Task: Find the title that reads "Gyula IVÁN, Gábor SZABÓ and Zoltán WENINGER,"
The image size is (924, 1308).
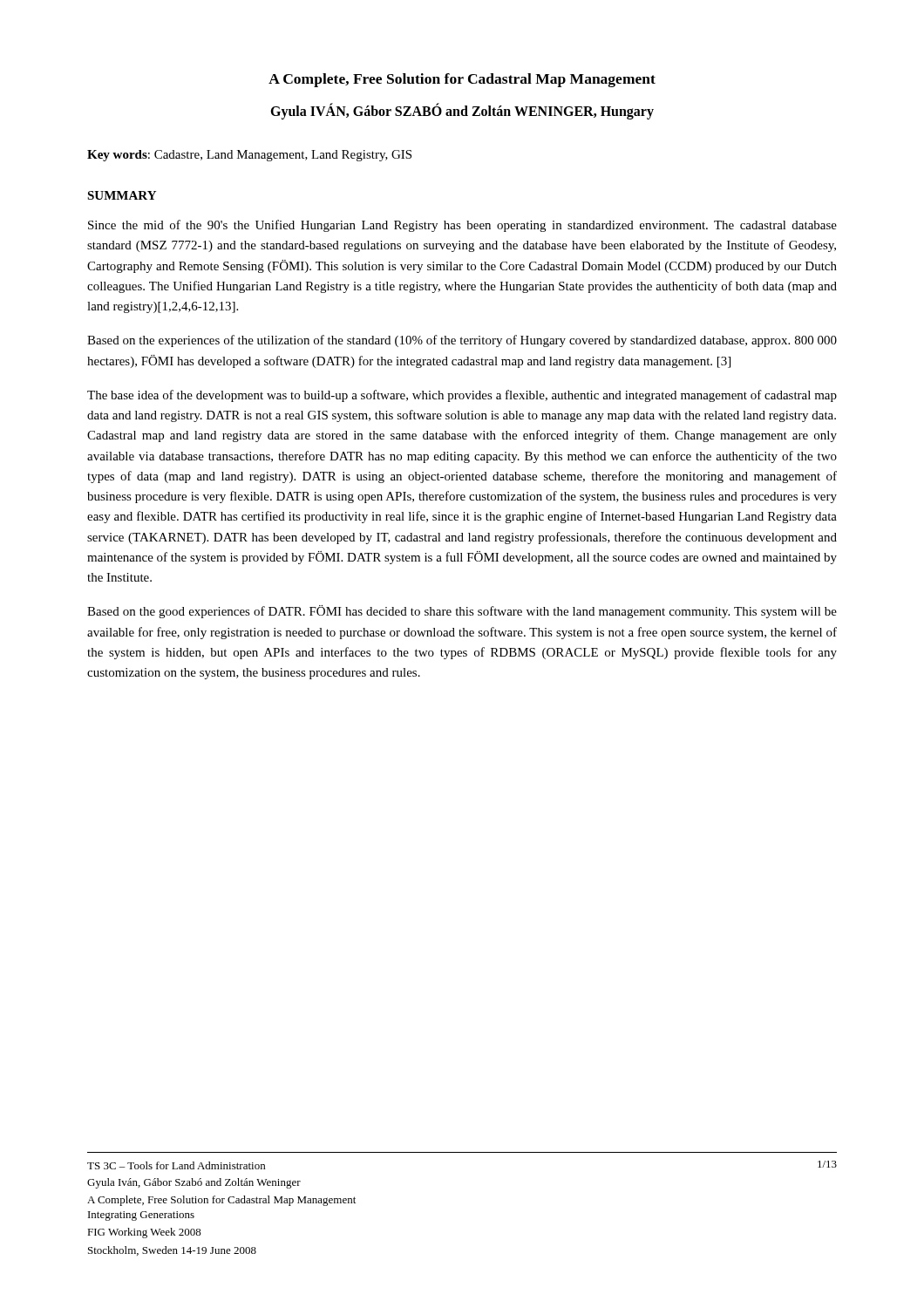Action: [462, 111]
